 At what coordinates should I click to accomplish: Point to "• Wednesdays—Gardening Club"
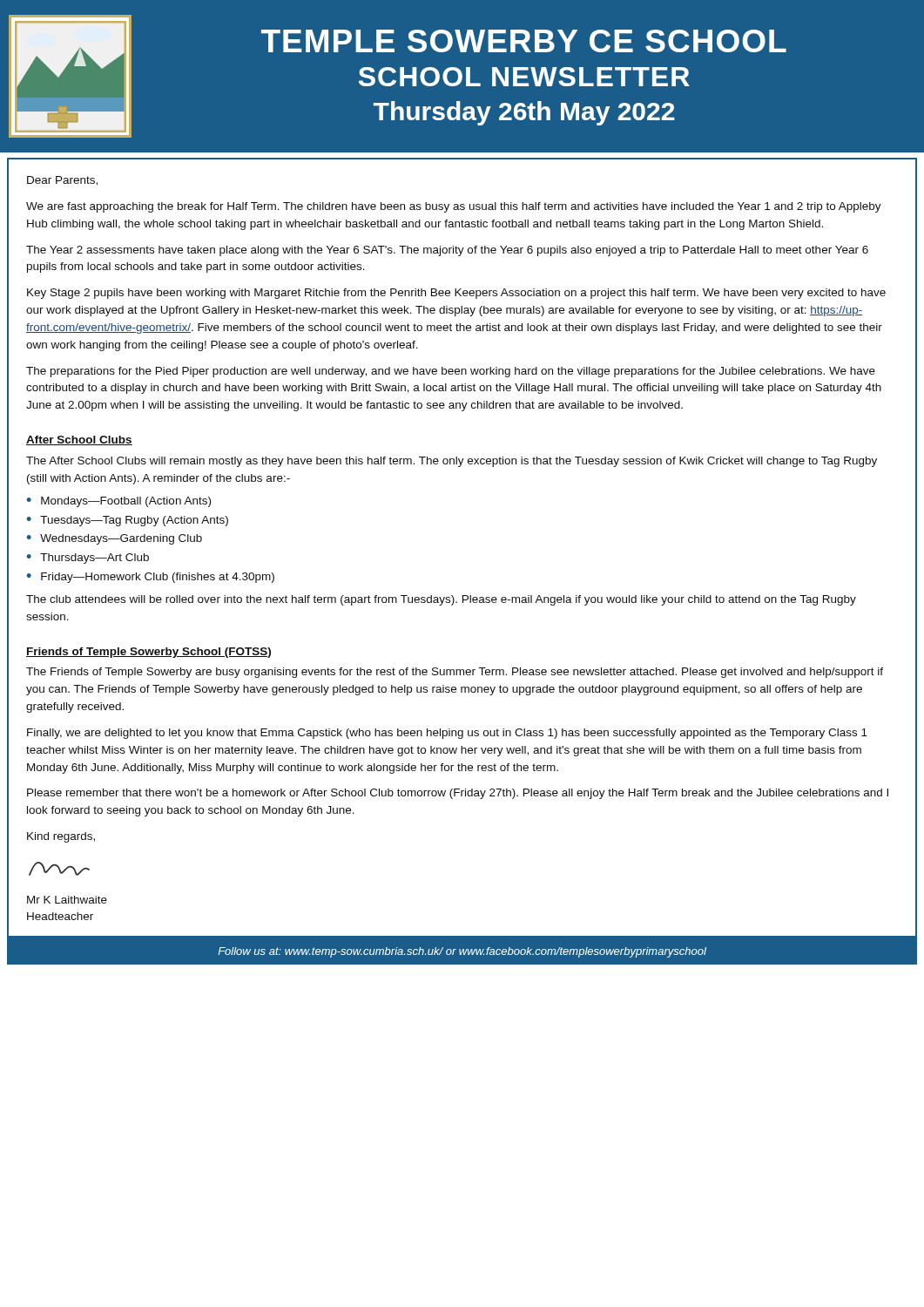[114, 539]
